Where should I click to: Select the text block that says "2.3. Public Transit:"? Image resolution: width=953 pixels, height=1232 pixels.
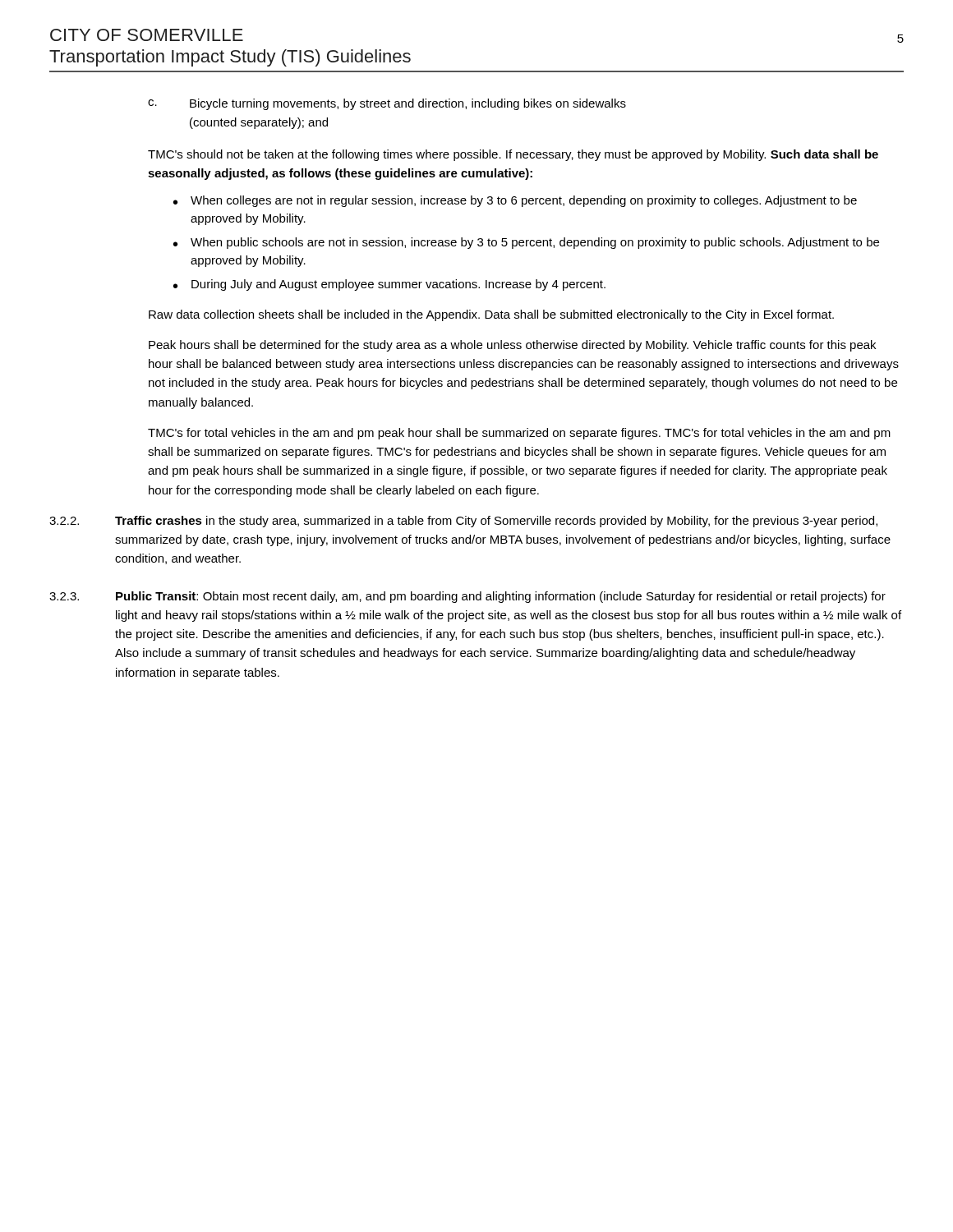[476, 634]
